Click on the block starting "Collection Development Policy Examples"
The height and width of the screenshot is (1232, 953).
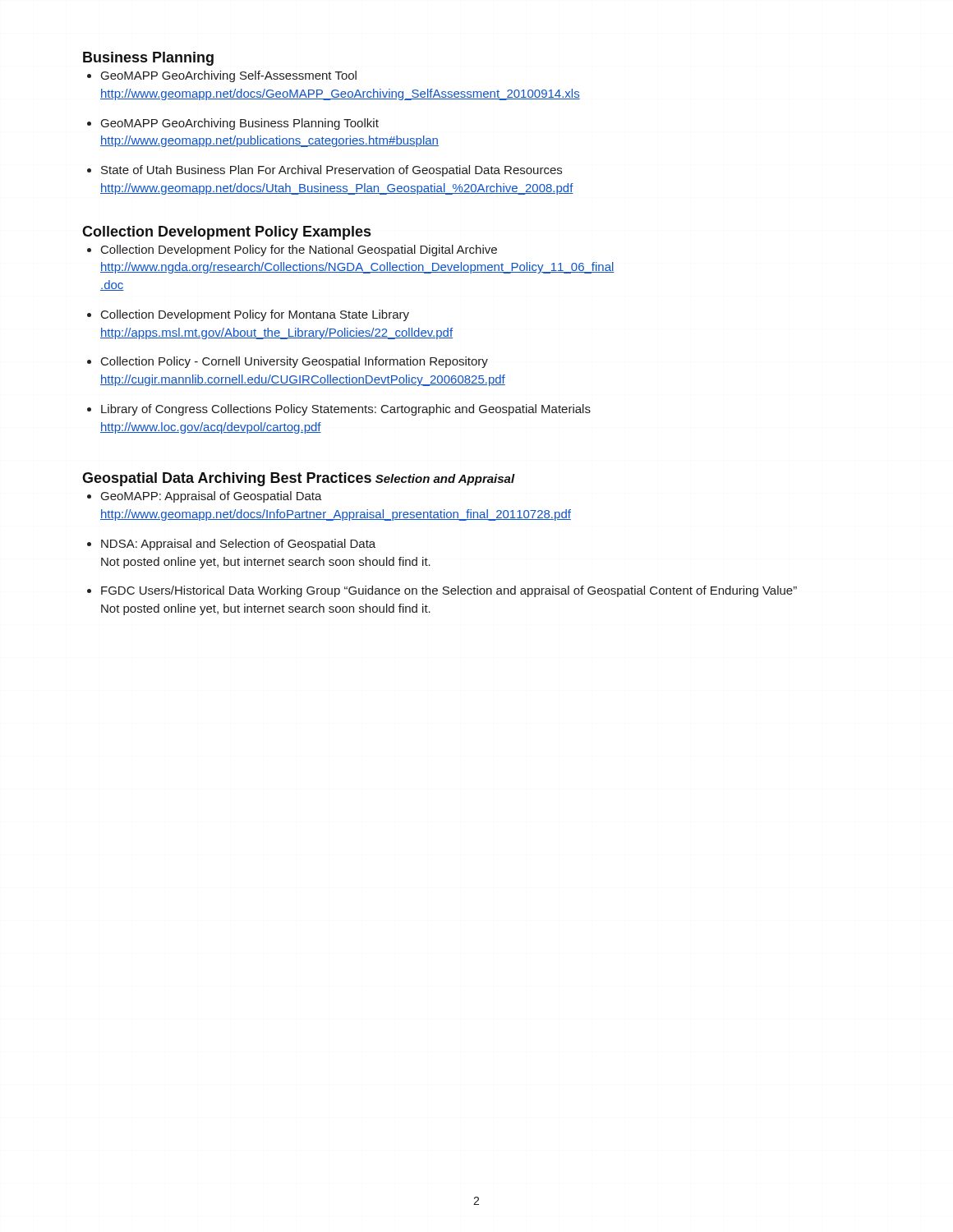tap(227, 231)
